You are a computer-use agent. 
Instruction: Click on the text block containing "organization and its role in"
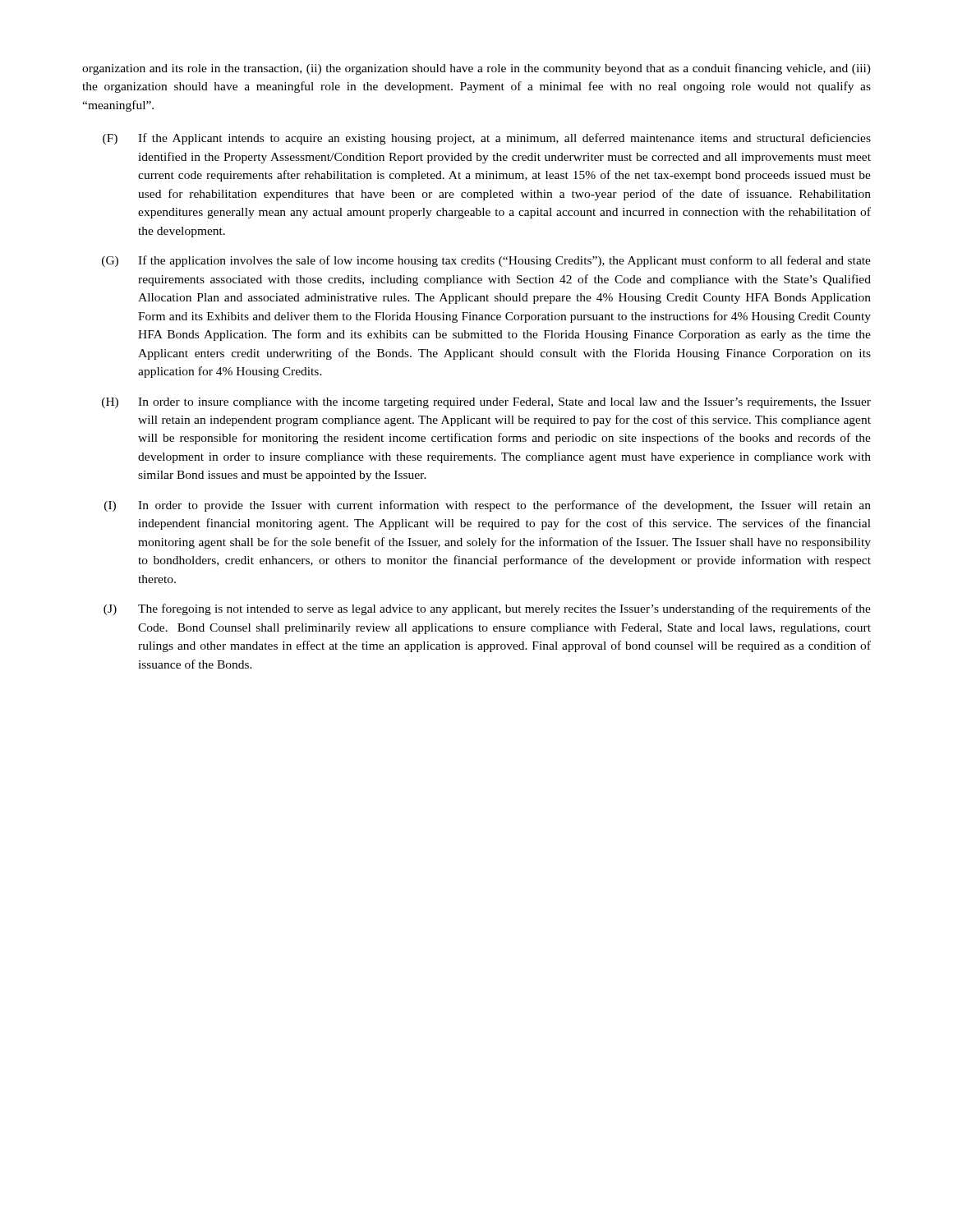tap(476, 86)
